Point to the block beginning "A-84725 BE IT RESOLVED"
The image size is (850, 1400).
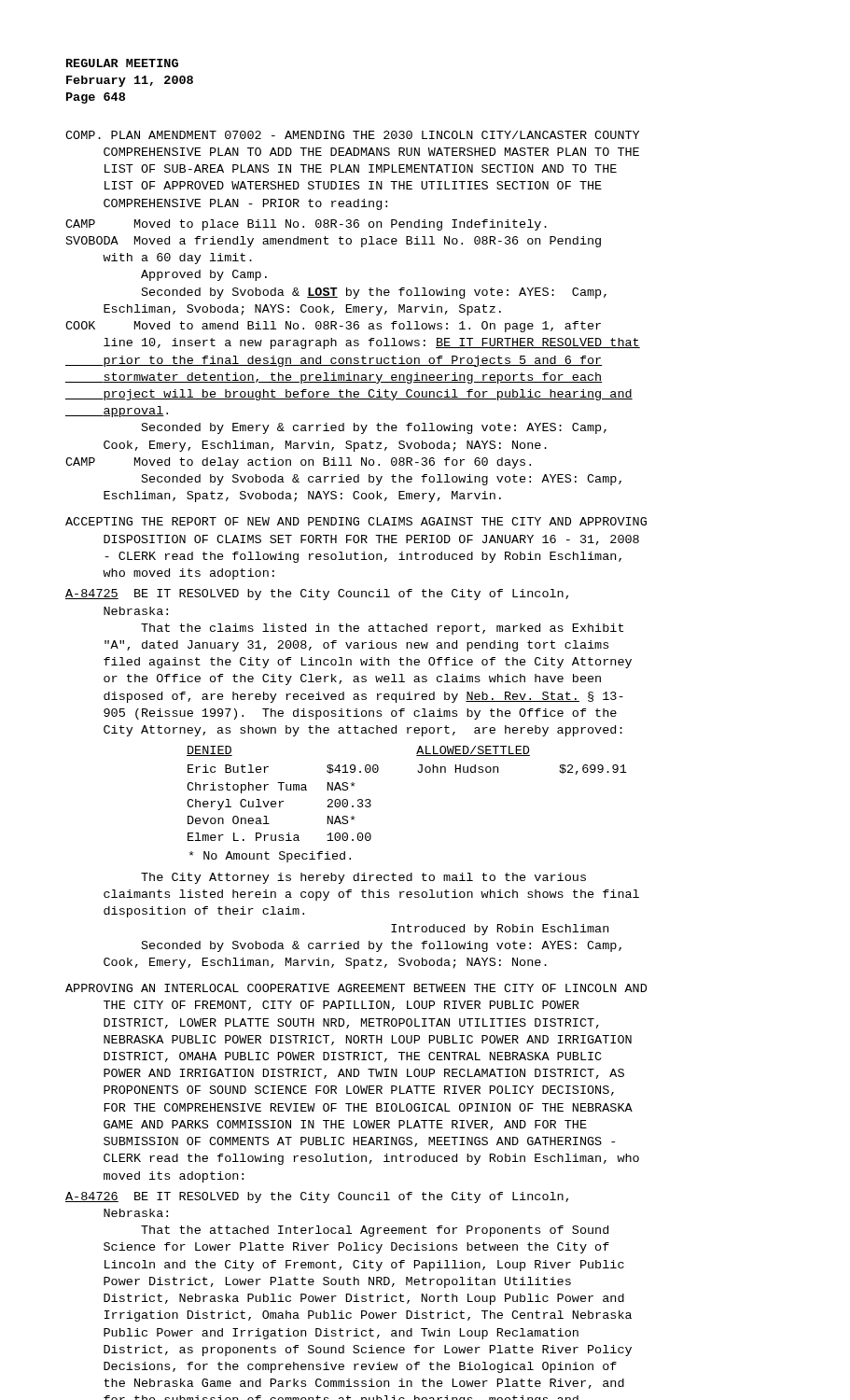349,662
